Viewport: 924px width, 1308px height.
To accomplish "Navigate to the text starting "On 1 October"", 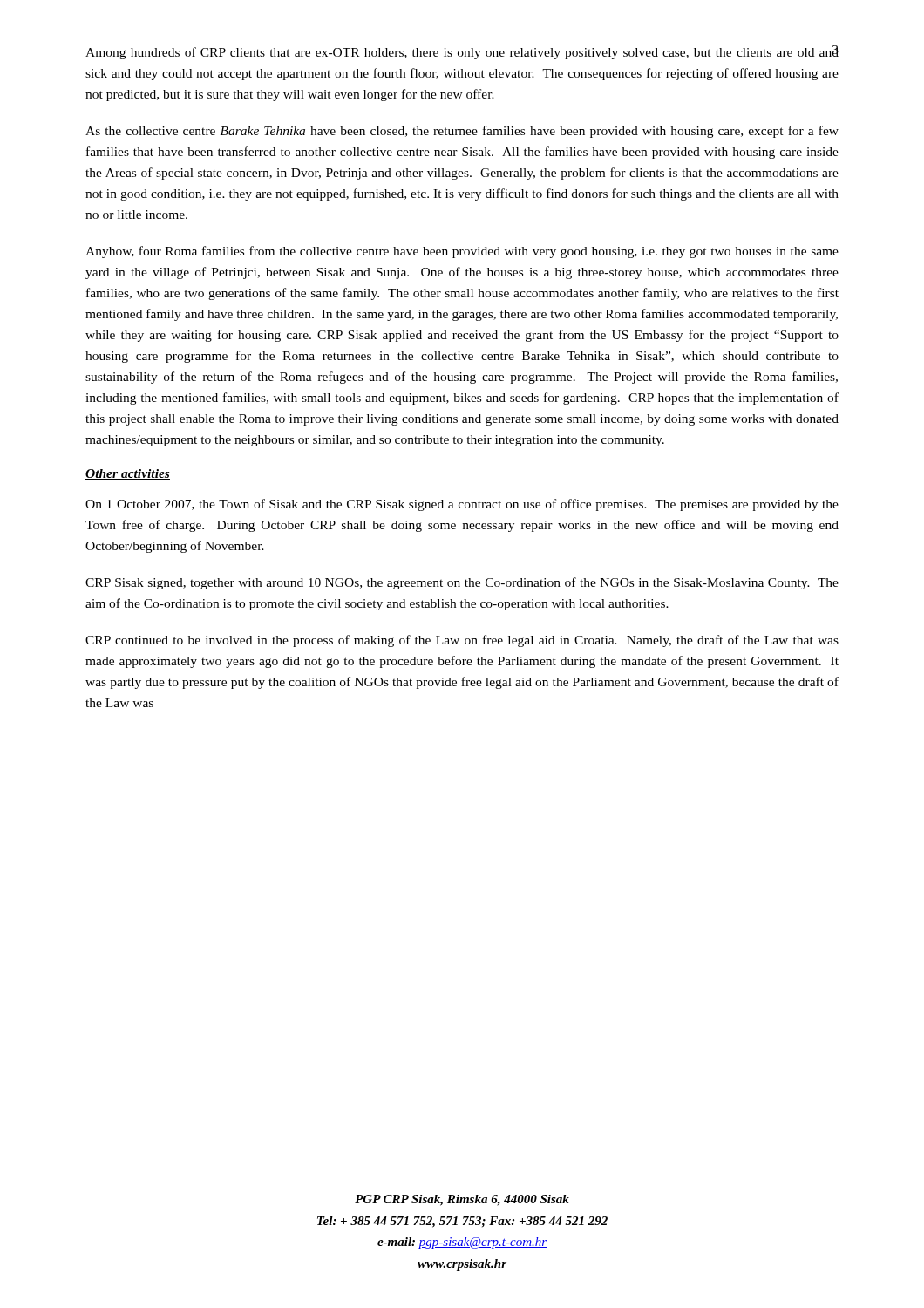I will [462, 525].
